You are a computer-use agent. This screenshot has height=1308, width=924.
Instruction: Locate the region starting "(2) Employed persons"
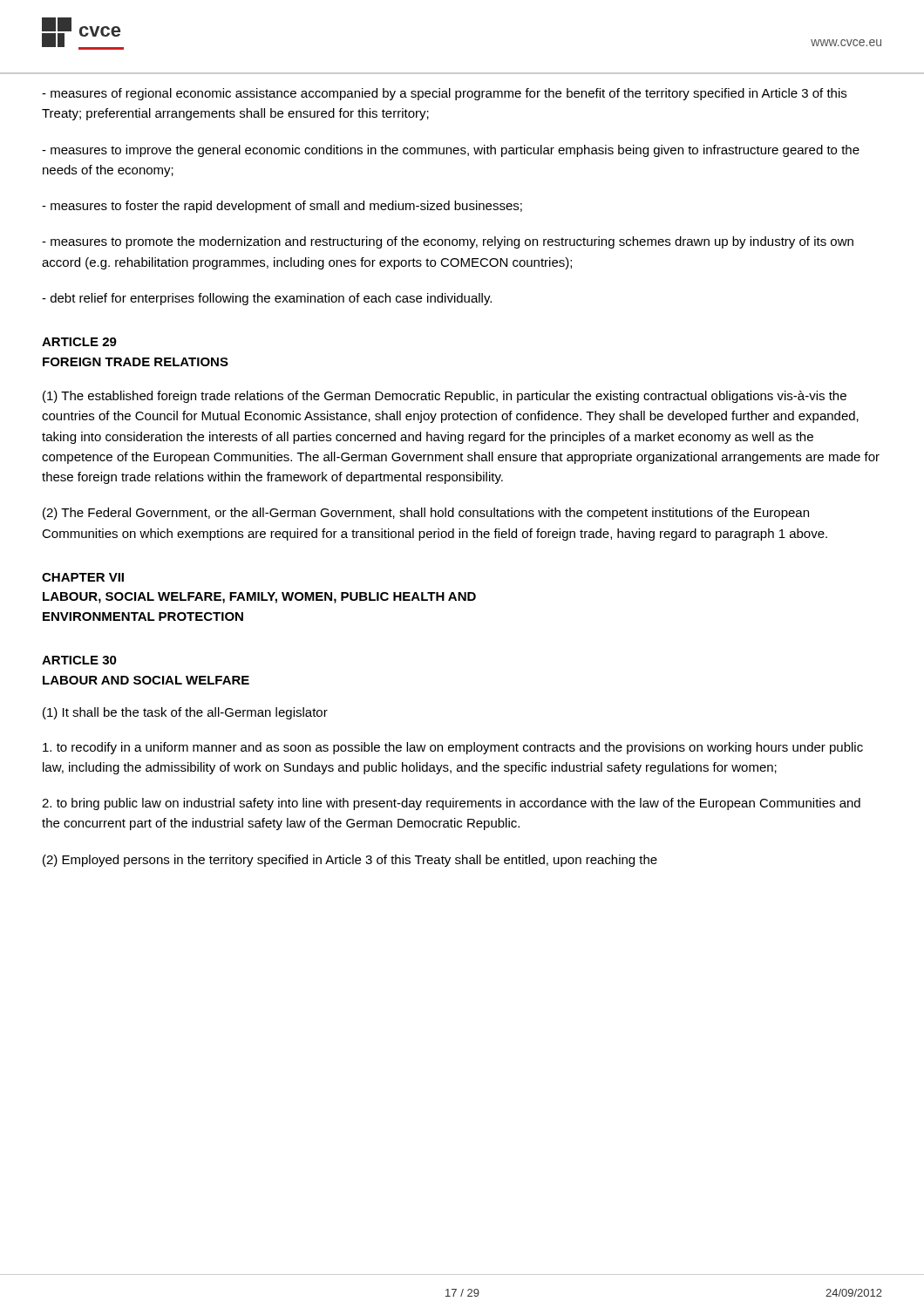click(350, 859)
